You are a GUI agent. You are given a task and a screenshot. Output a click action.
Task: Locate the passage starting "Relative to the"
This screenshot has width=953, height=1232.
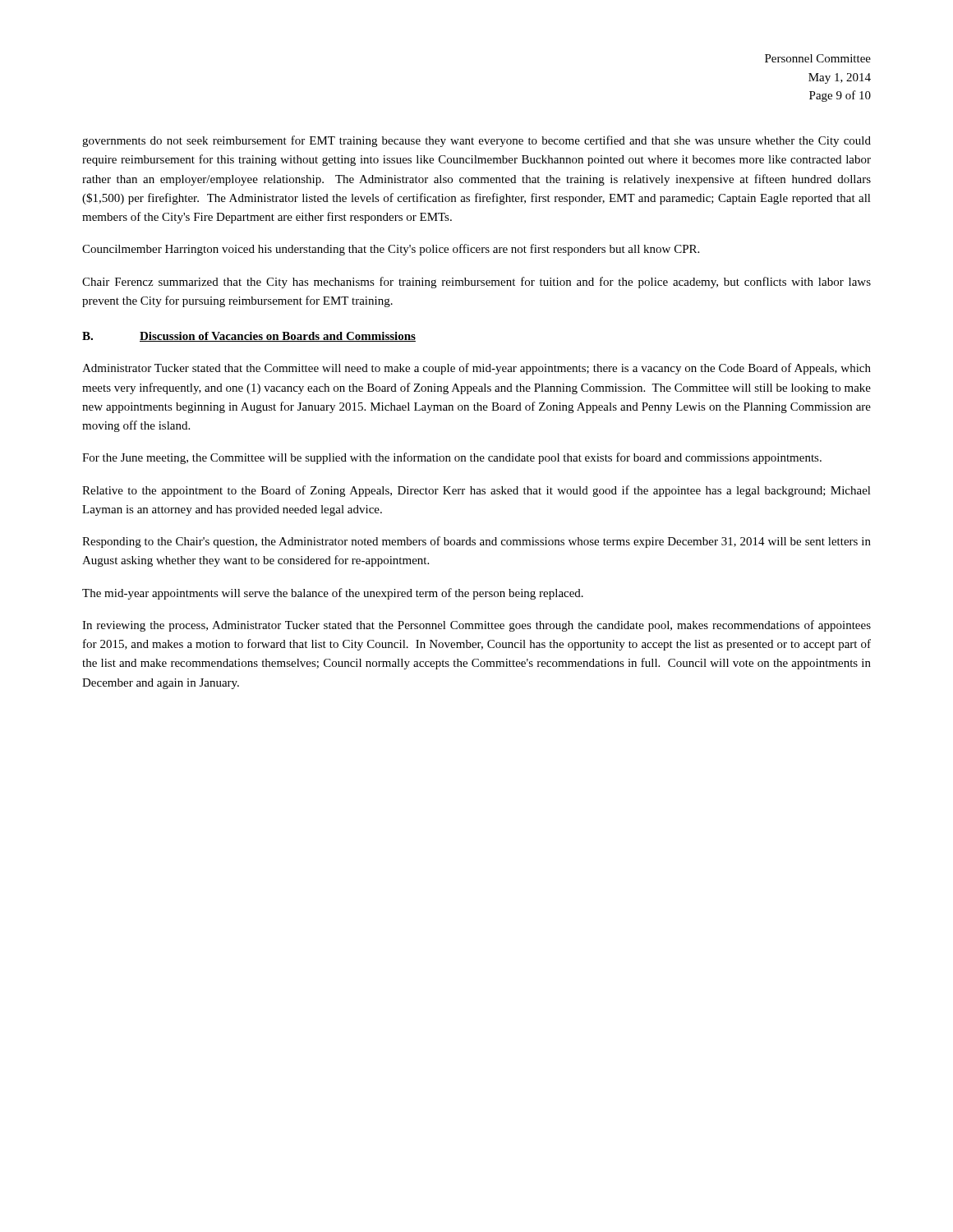[476, 499]
